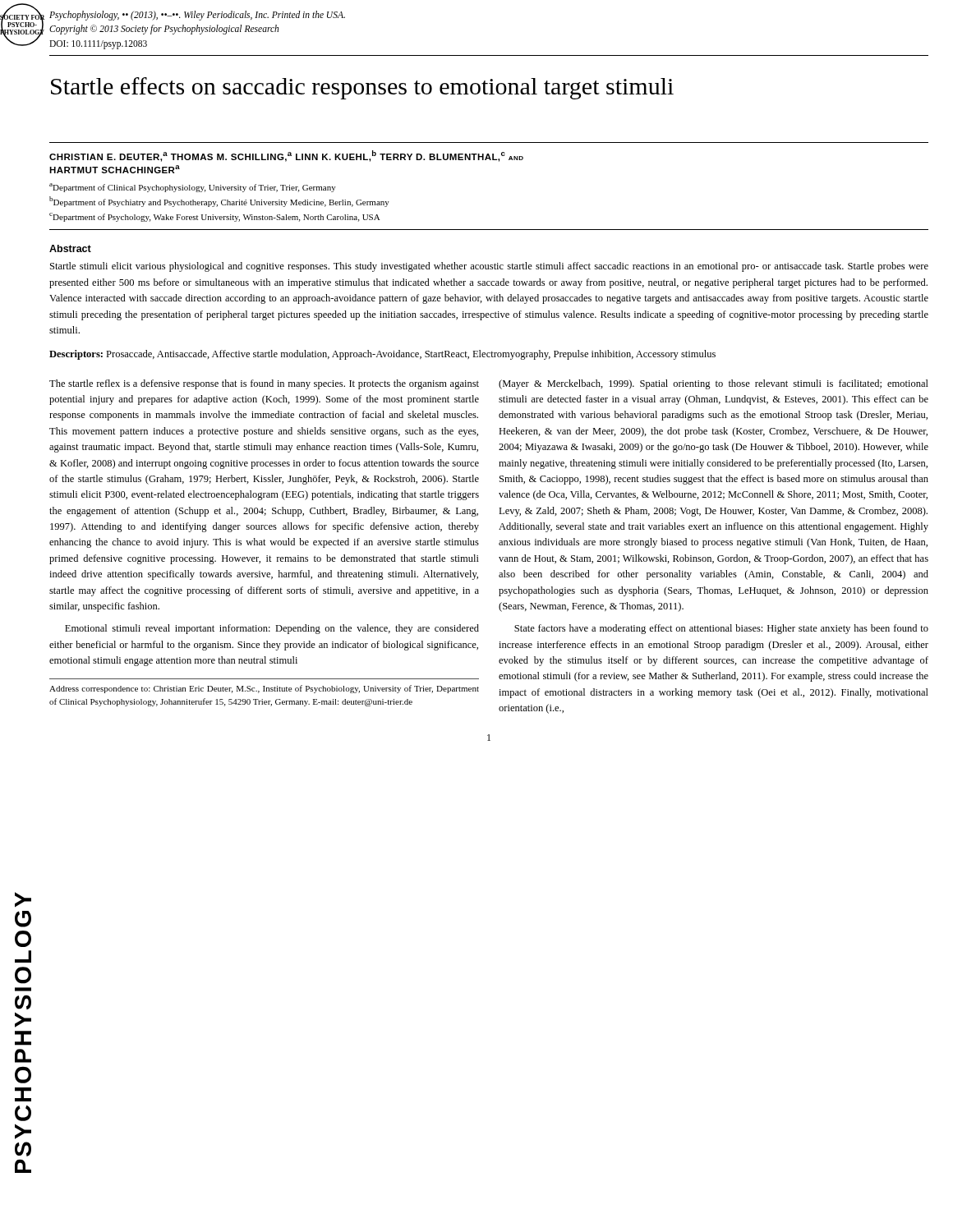Screen dimensions: 1232x953
Task: Find the block starting "Descriptors: Prosaccade, Antisaccade,"
Action: (x=383, y=354)
